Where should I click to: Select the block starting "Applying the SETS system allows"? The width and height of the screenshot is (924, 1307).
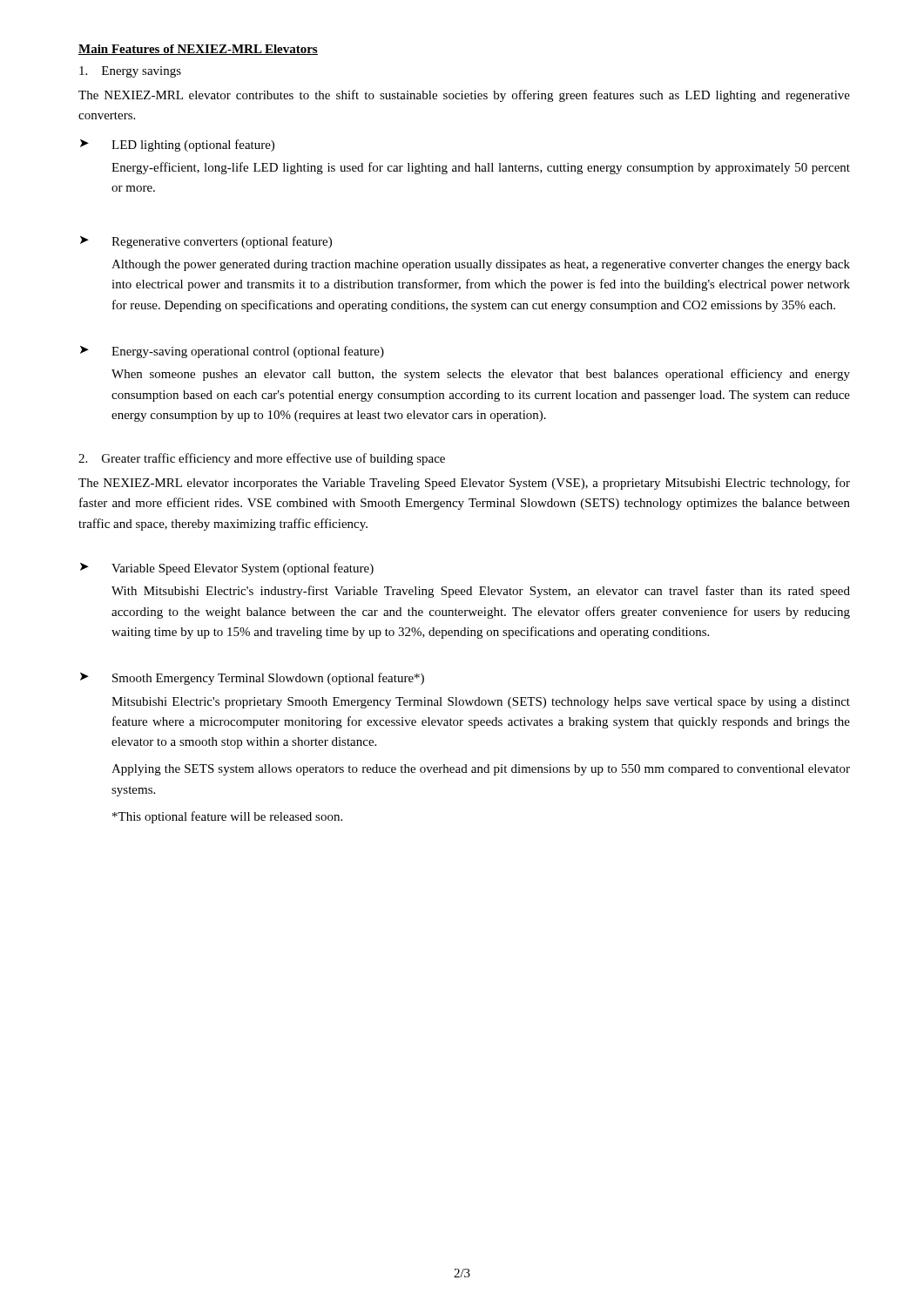click(481, 779)
